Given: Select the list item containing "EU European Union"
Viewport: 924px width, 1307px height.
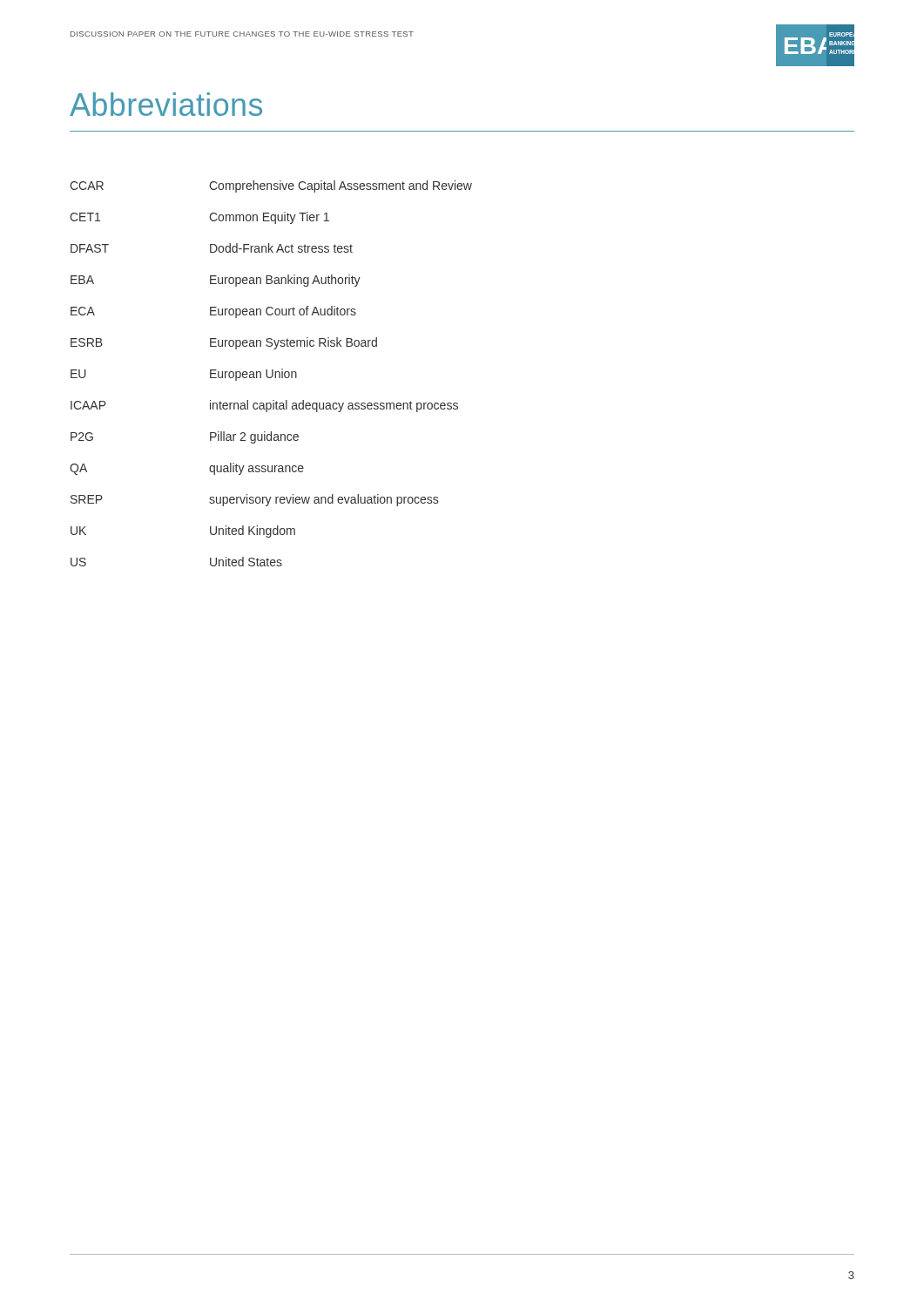Looking at the screenshot, I should [x=84, y=376].
